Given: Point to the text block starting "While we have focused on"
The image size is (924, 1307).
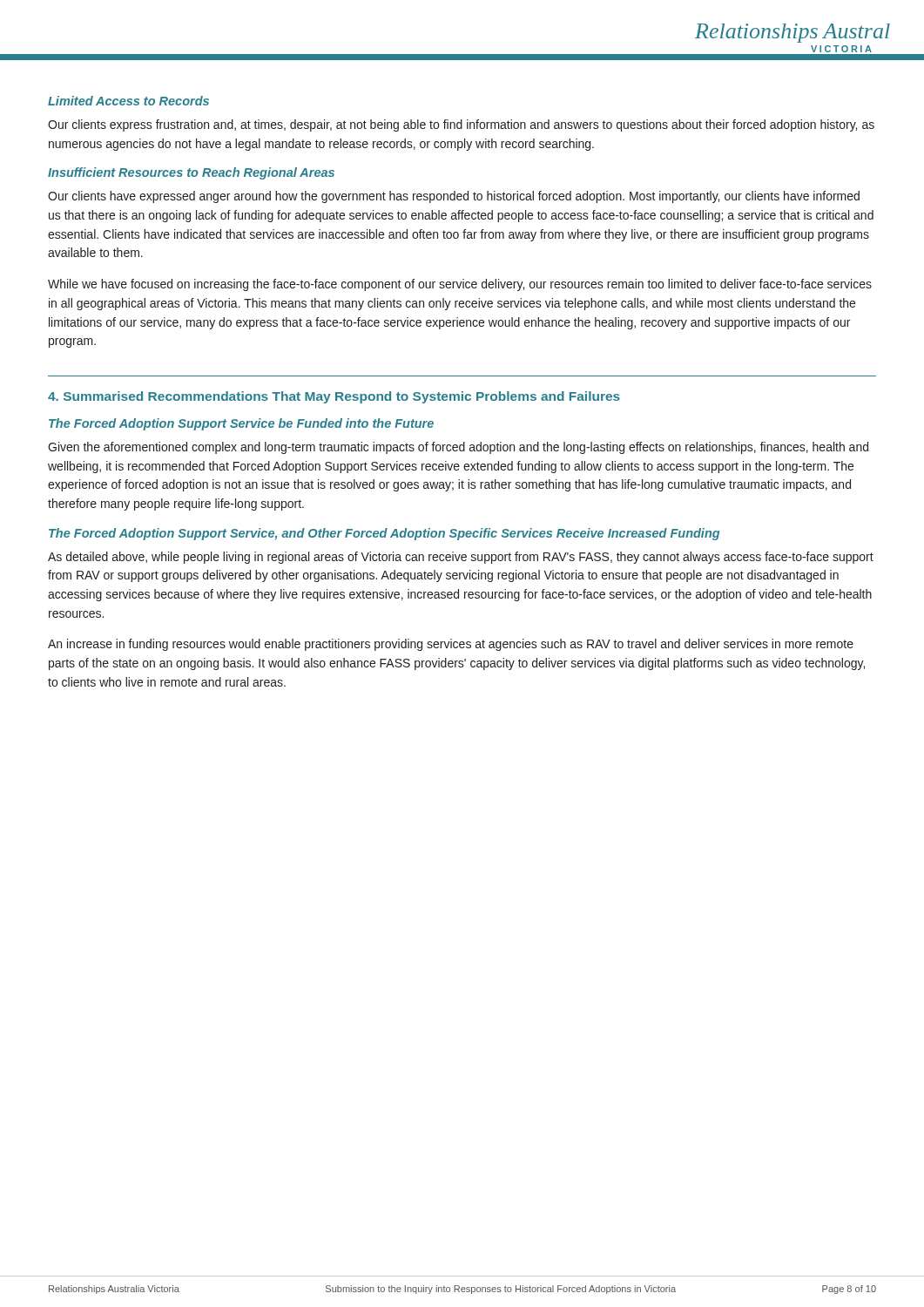Looking at the screenshot, I should click(462, 313).
